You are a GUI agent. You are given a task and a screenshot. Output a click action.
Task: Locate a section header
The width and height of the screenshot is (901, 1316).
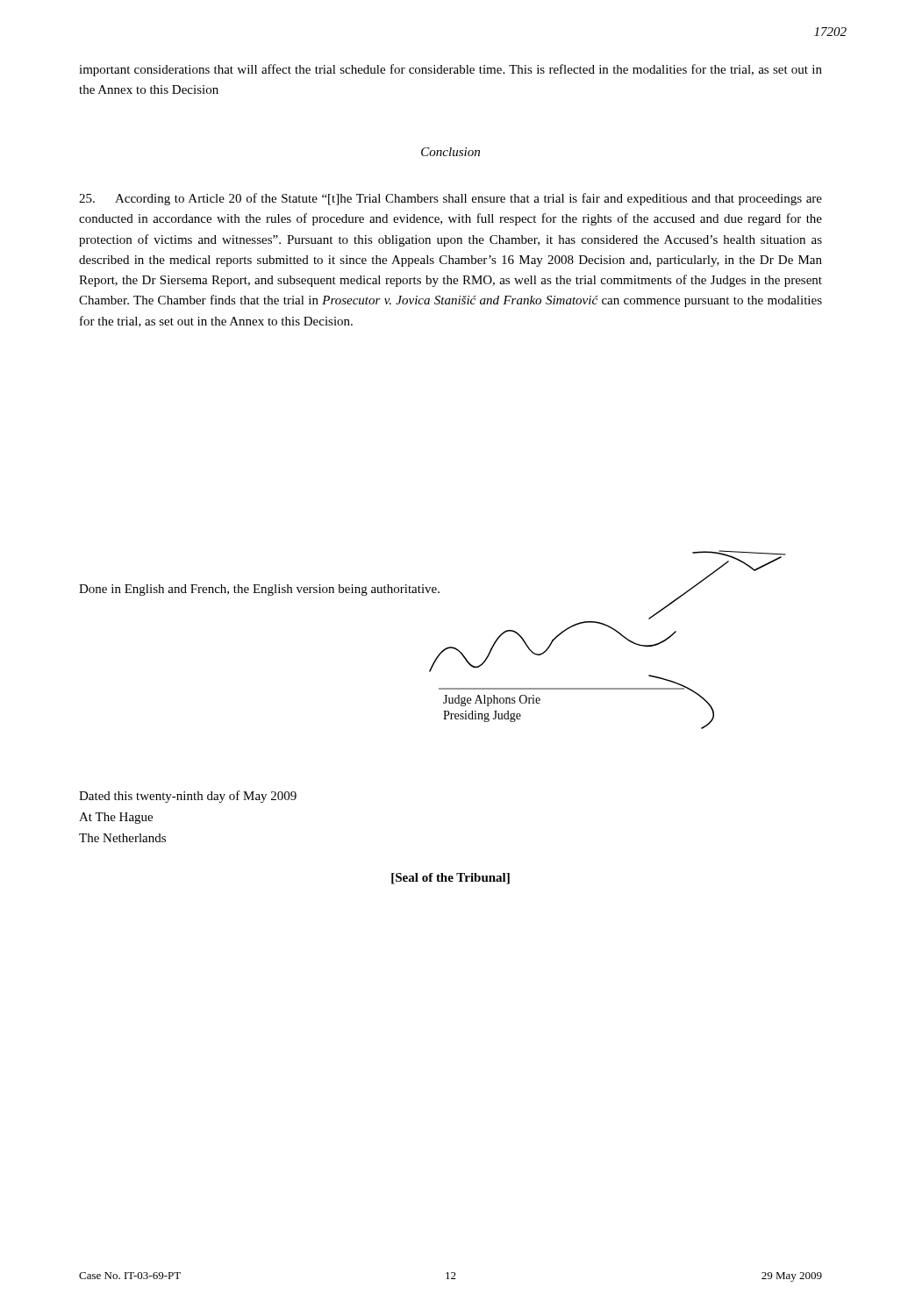pyautogui.click(x=450, y=152)
